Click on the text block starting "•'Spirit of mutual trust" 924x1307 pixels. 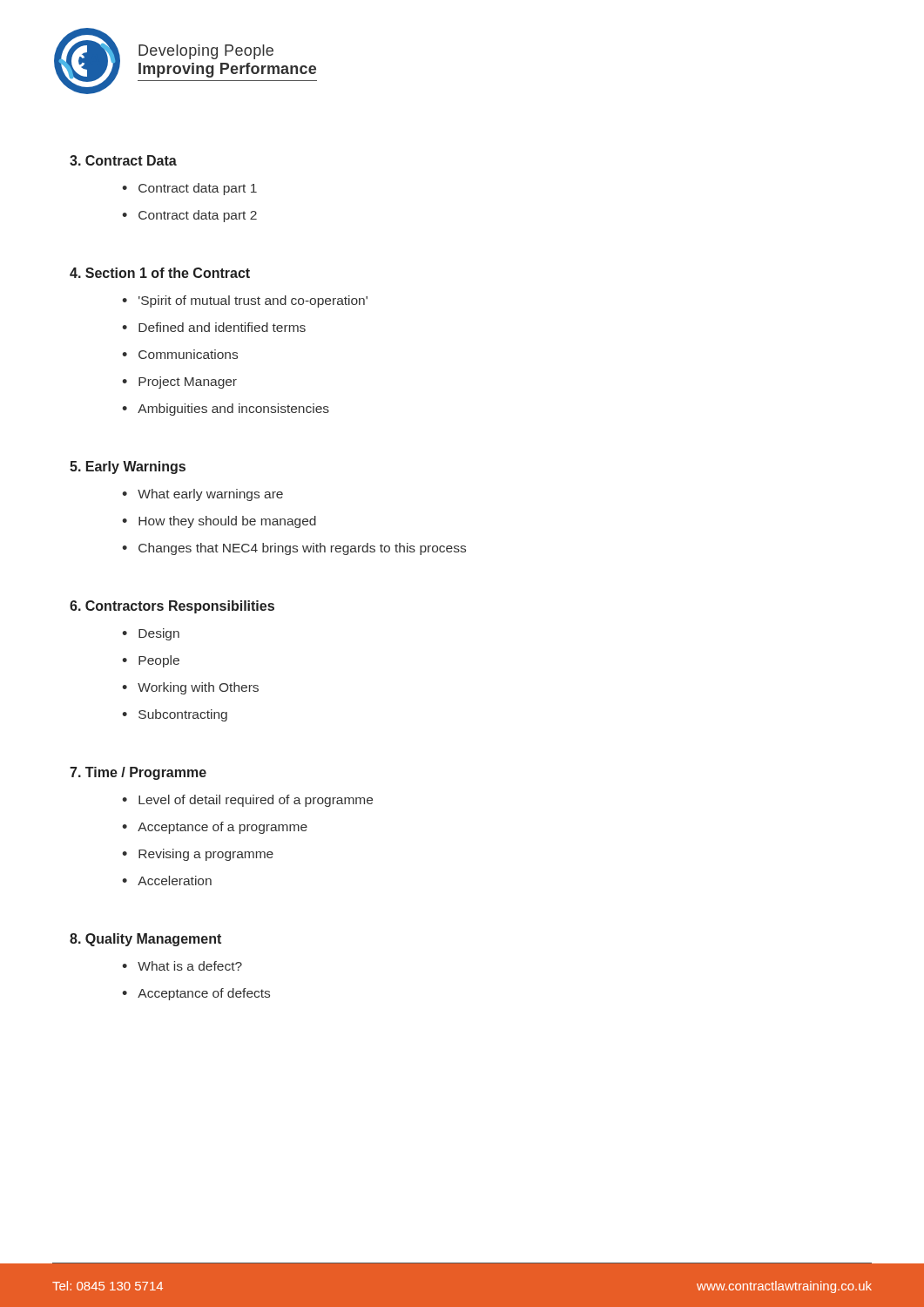click(x=245, y=301)
